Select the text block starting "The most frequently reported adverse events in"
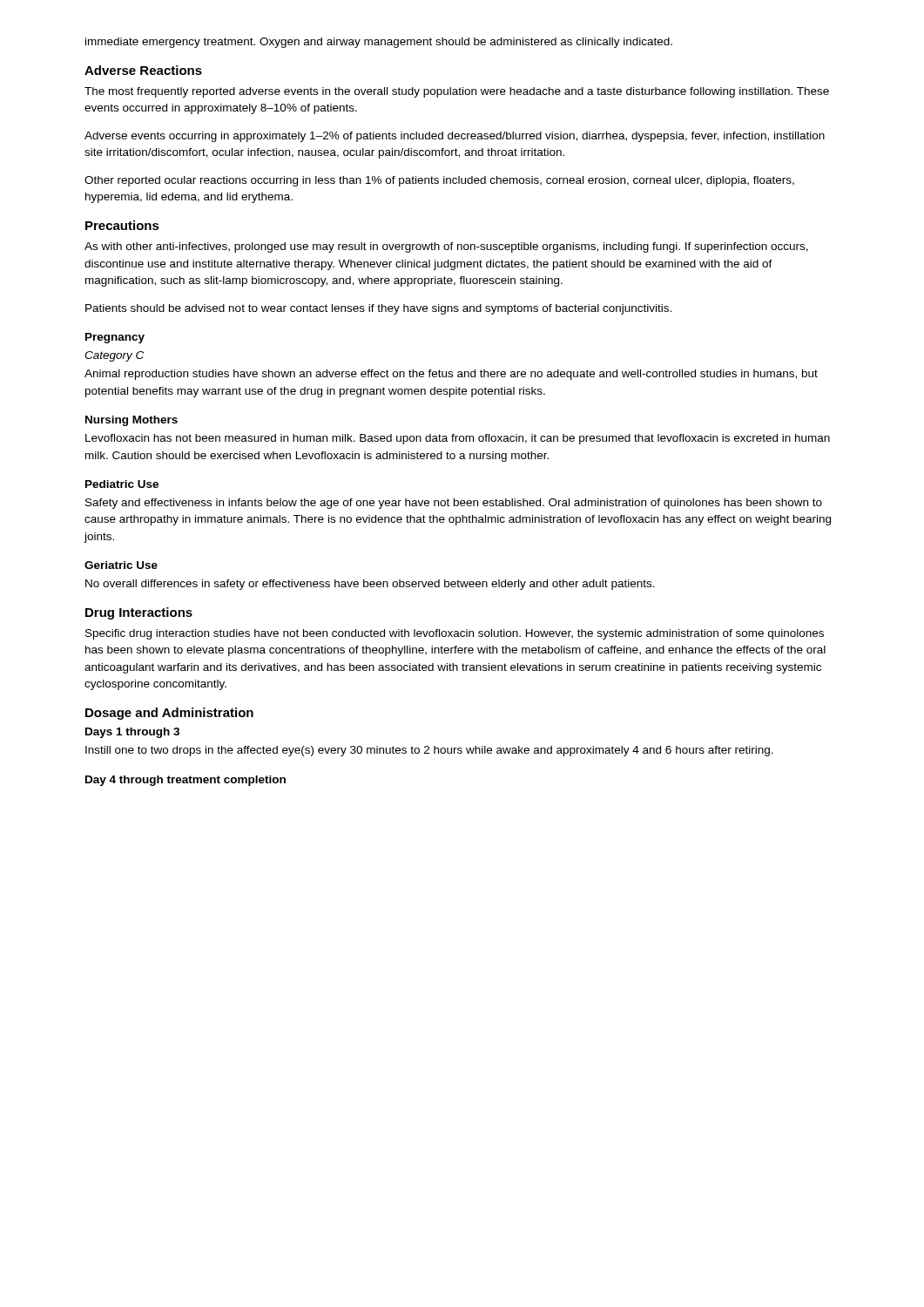The width and height of the screenshot is (924, 1307). point(457,99)
